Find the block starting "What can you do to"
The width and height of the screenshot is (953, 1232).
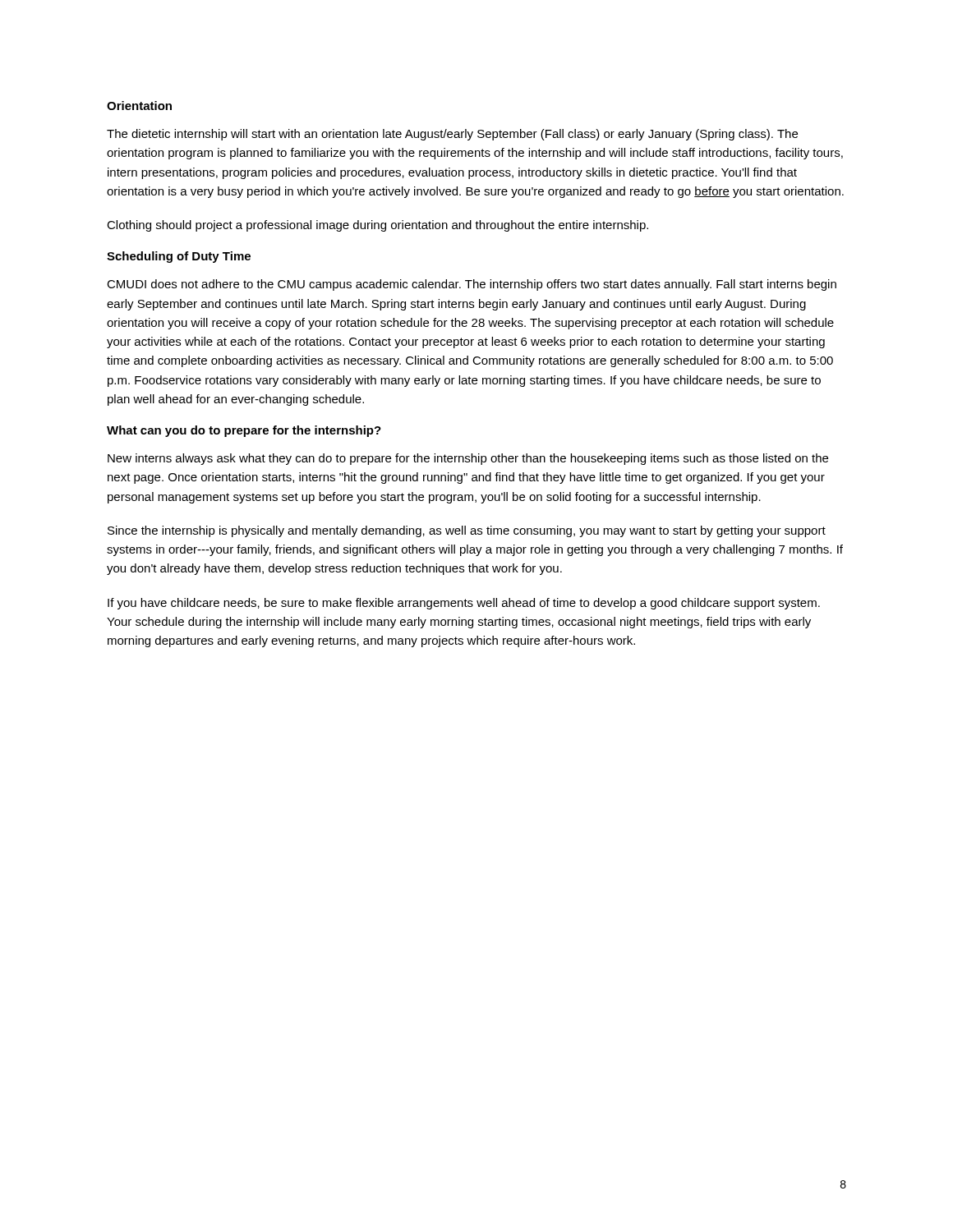tap(244, 430)
